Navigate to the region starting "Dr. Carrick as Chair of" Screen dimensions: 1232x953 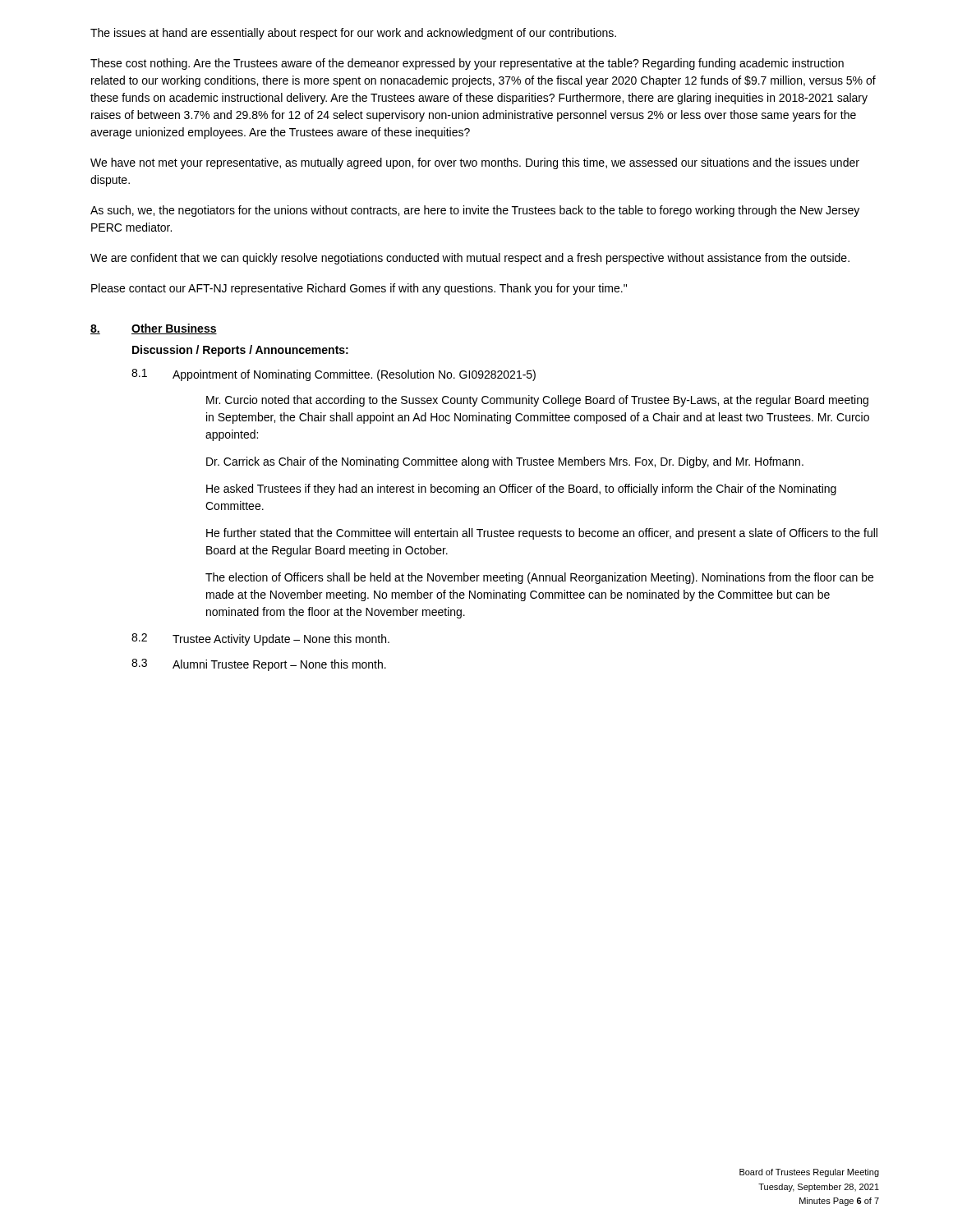pyautogui.click(x=505, y=462)
